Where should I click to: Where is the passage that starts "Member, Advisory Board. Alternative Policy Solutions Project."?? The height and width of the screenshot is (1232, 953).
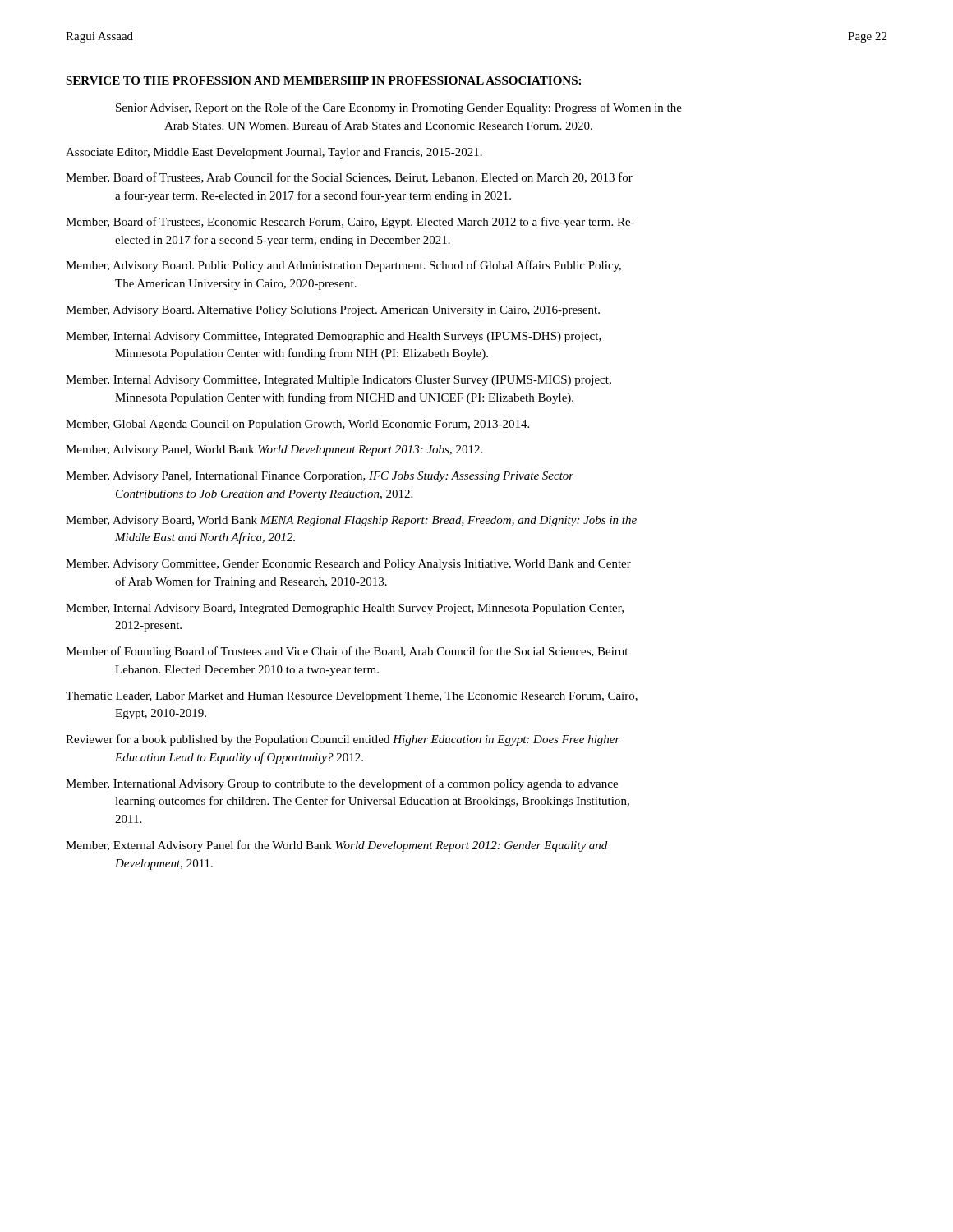click(333, 309)
